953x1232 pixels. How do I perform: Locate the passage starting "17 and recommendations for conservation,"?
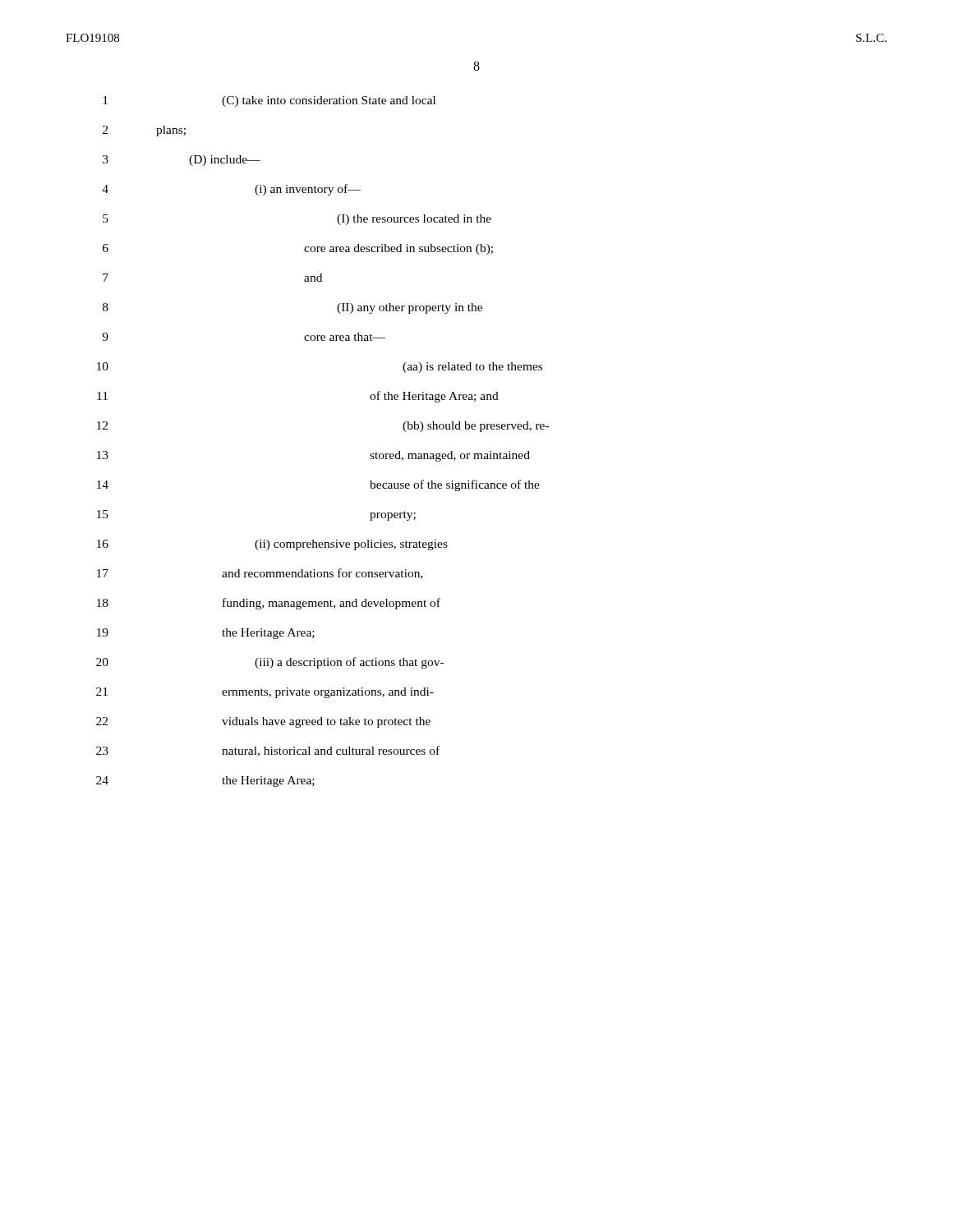tap(260, 574)
